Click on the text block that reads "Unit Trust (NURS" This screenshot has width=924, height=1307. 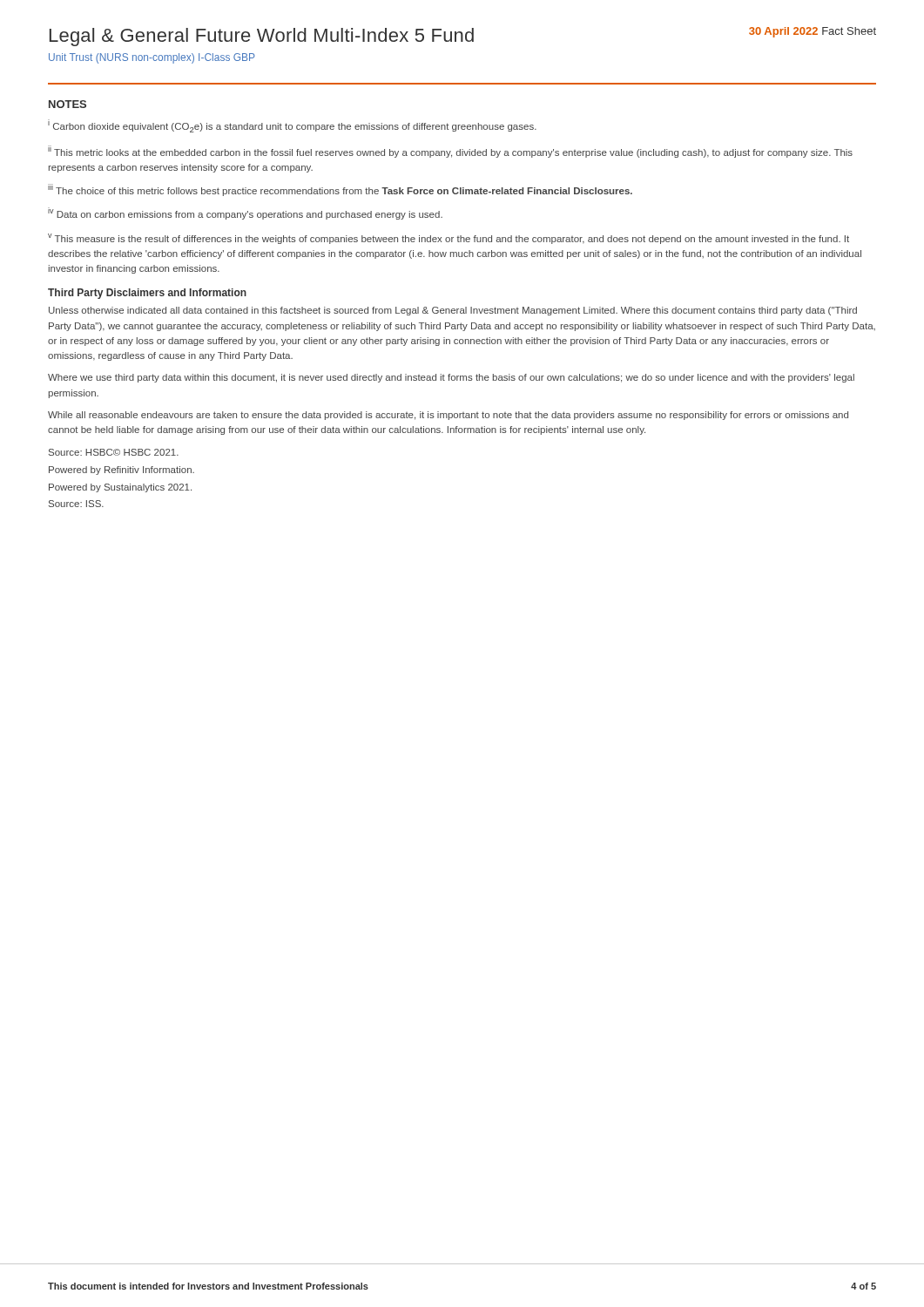click(x=152, y=58)
